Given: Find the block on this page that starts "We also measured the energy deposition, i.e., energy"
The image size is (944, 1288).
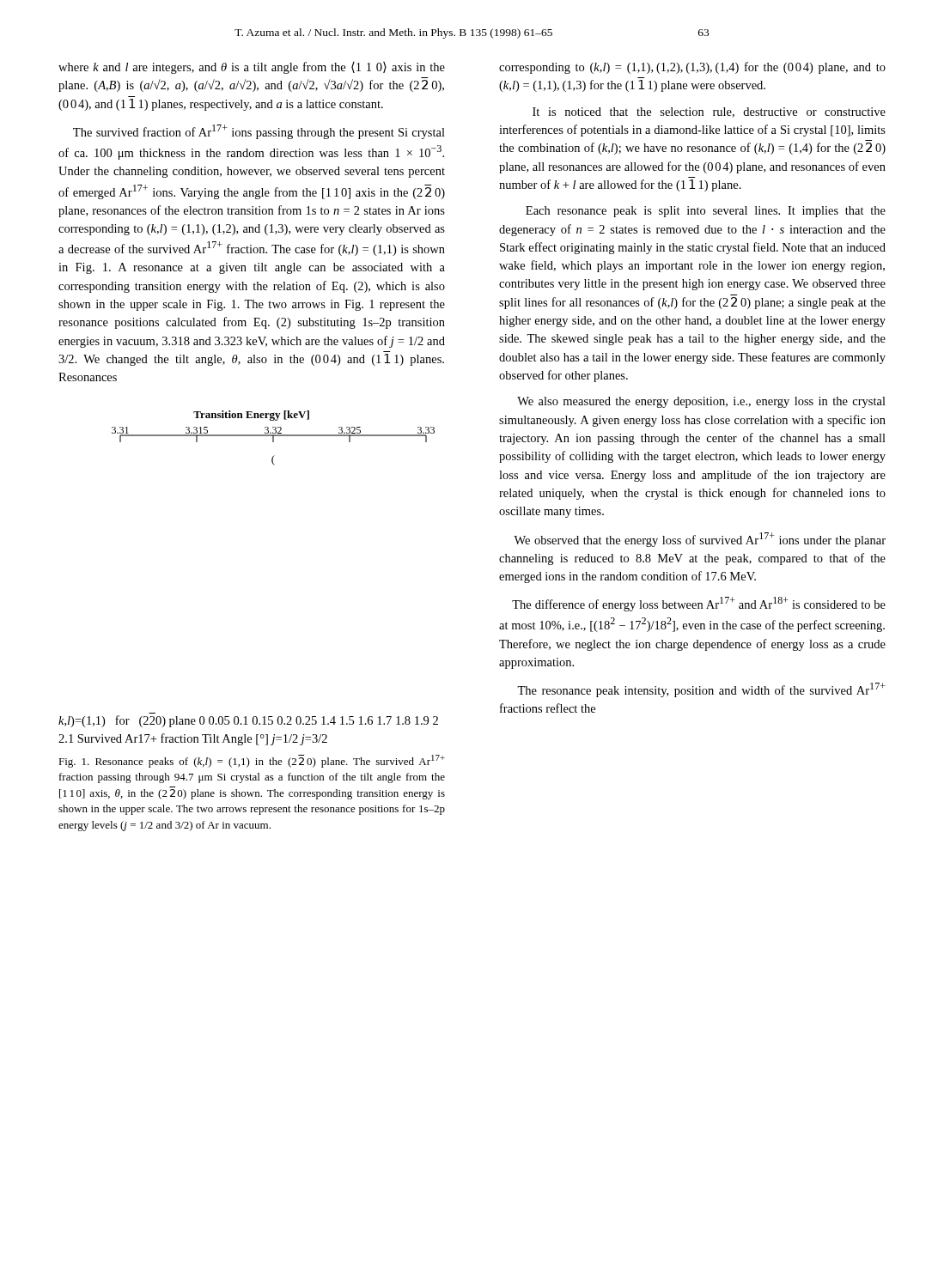Looking at the screenshot, I should click(692, 456).
